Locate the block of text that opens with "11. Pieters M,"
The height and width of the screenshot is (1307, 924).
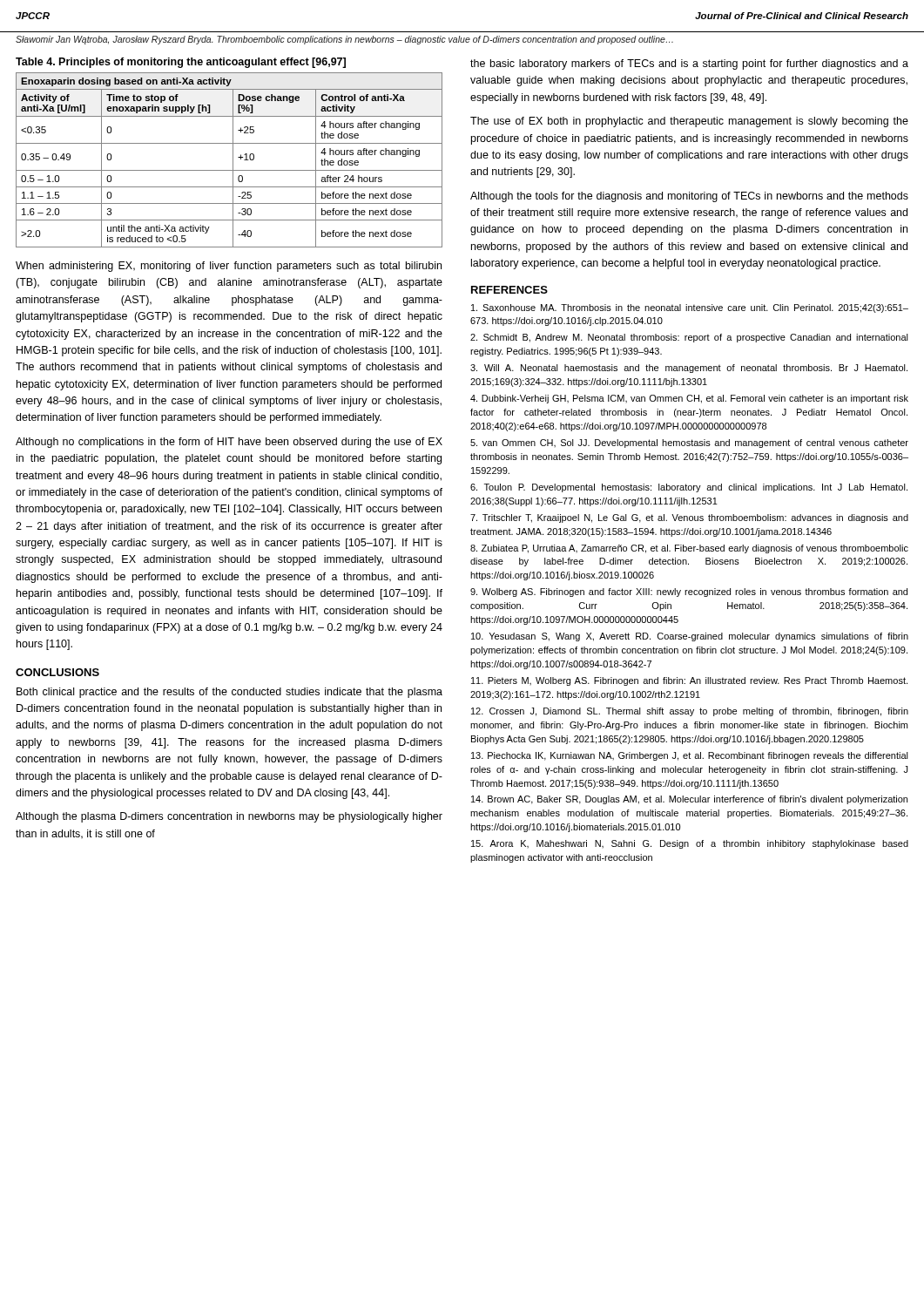click(689, 687)
